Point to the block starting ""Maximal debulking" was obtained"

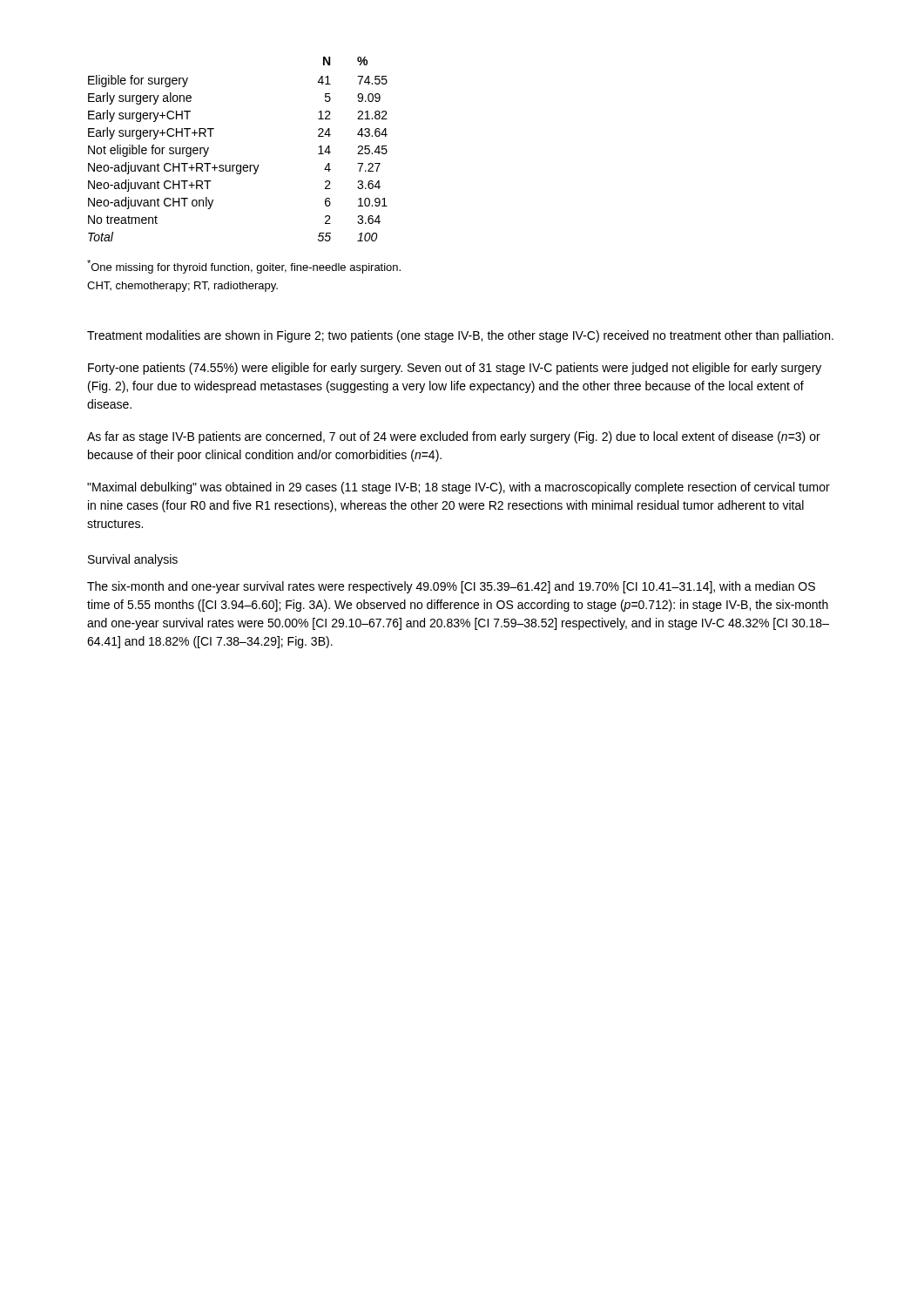click(462, 506)
